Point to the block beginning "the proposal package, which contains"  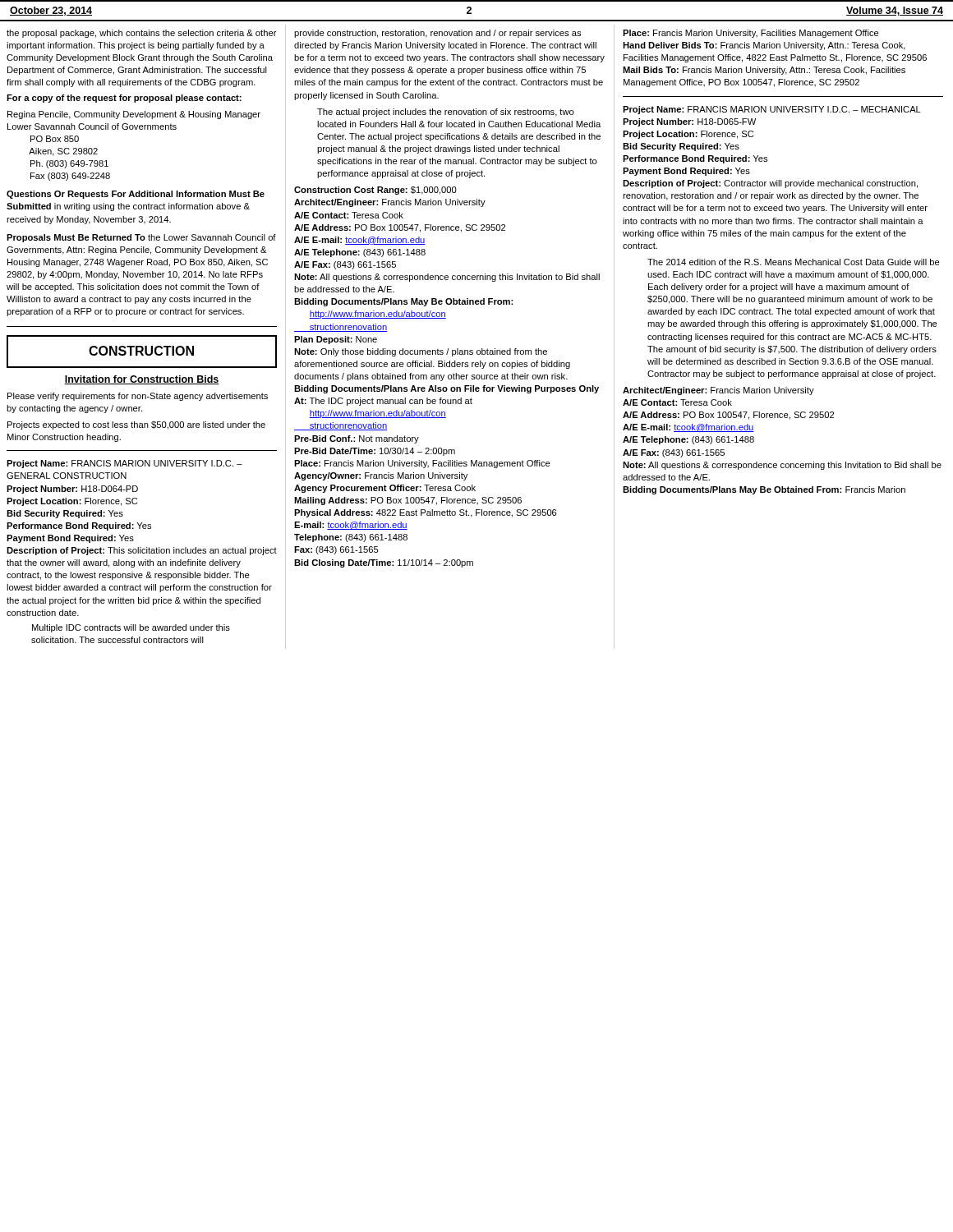142,105
